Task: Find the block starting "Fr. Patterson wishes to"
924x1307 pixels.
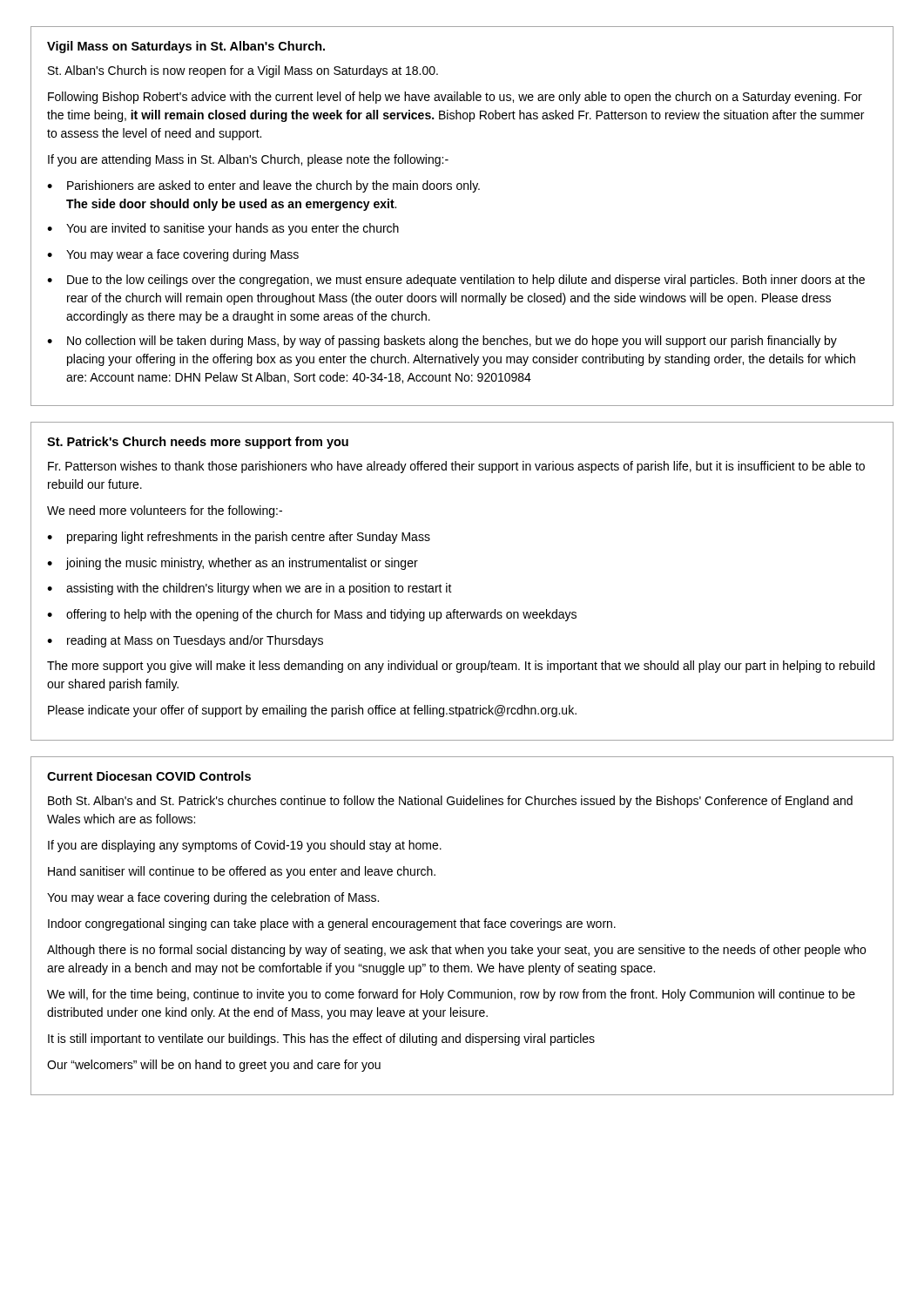Action: (x=456, y=475)
